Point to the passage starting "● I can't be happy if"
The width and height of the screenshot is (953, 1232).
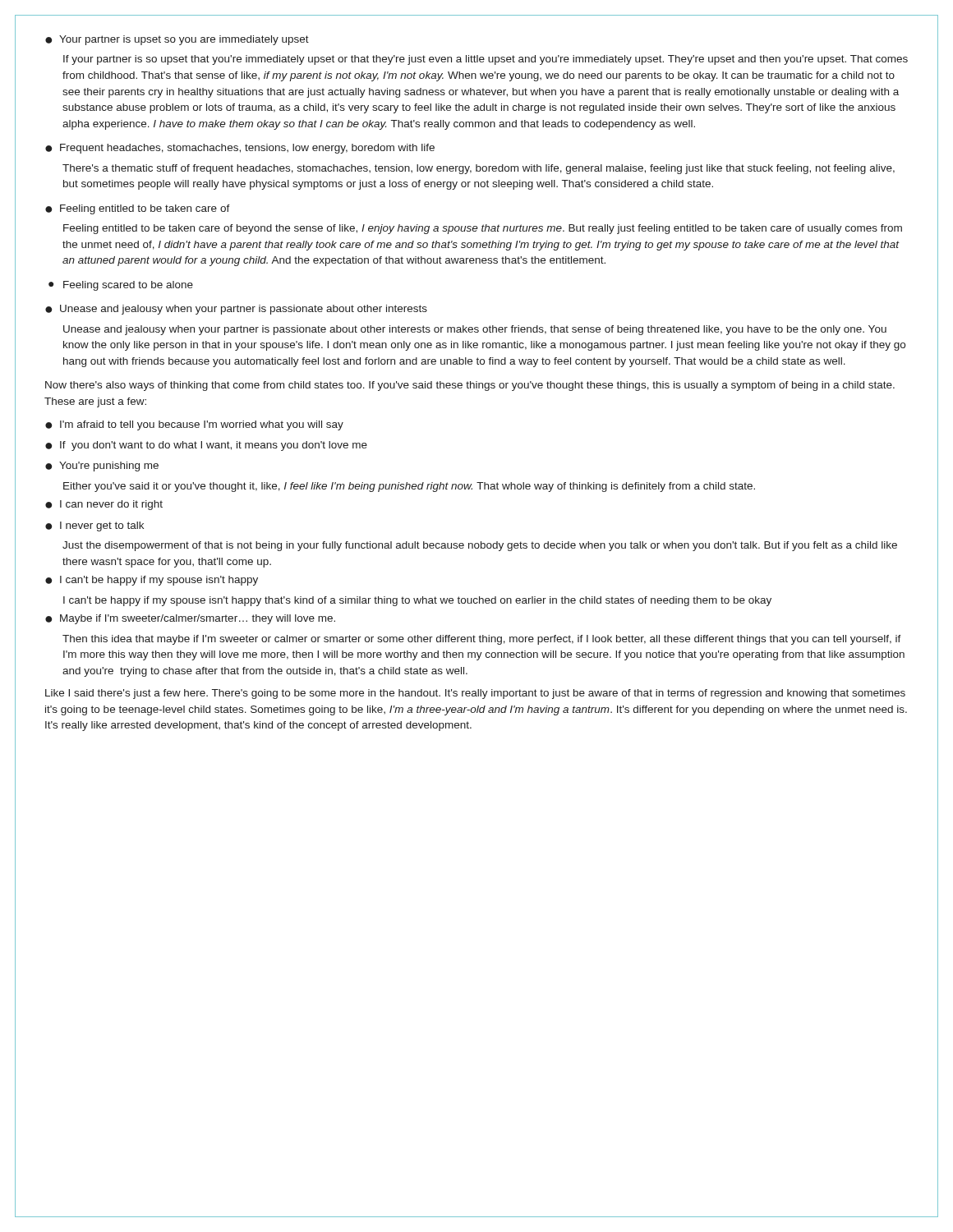pyautogui.click(x=476, y=590)
